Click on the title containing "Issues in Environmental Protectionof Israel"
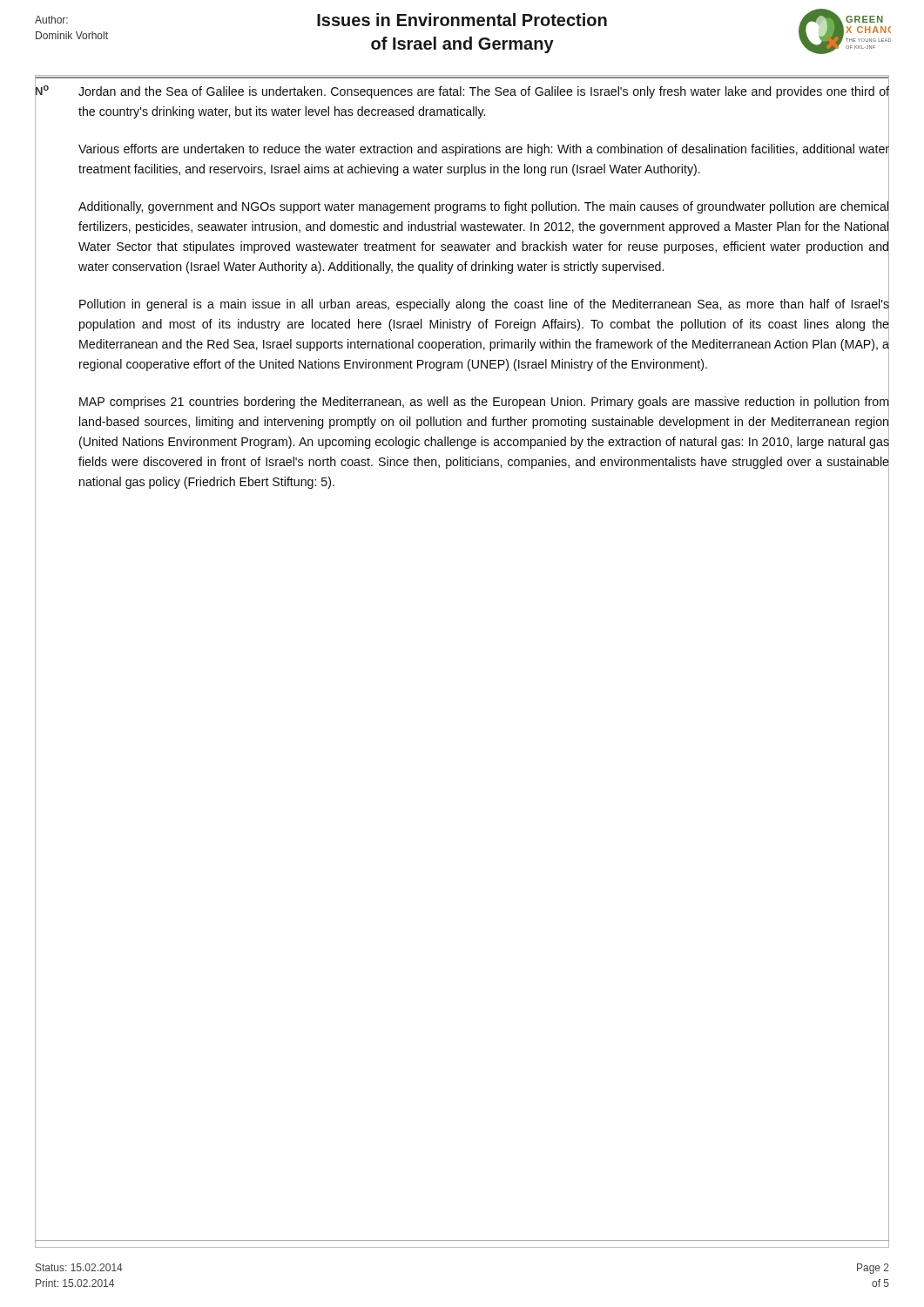 point(462,32)
